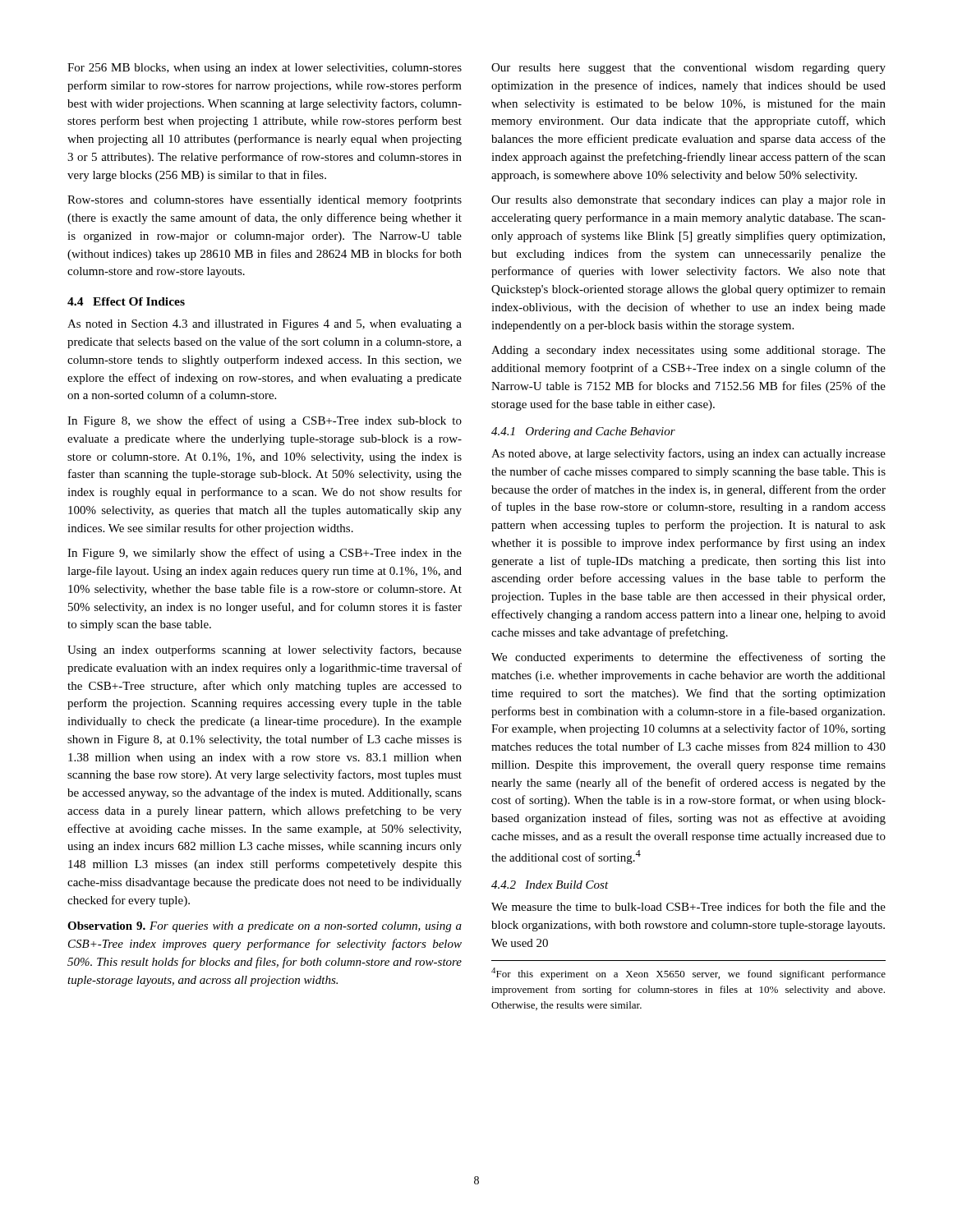This screenshot has height=1232, width=953.
Task: Navigate to the region starting "4.4 Effect Of Indices"
Action: (126, 301)
